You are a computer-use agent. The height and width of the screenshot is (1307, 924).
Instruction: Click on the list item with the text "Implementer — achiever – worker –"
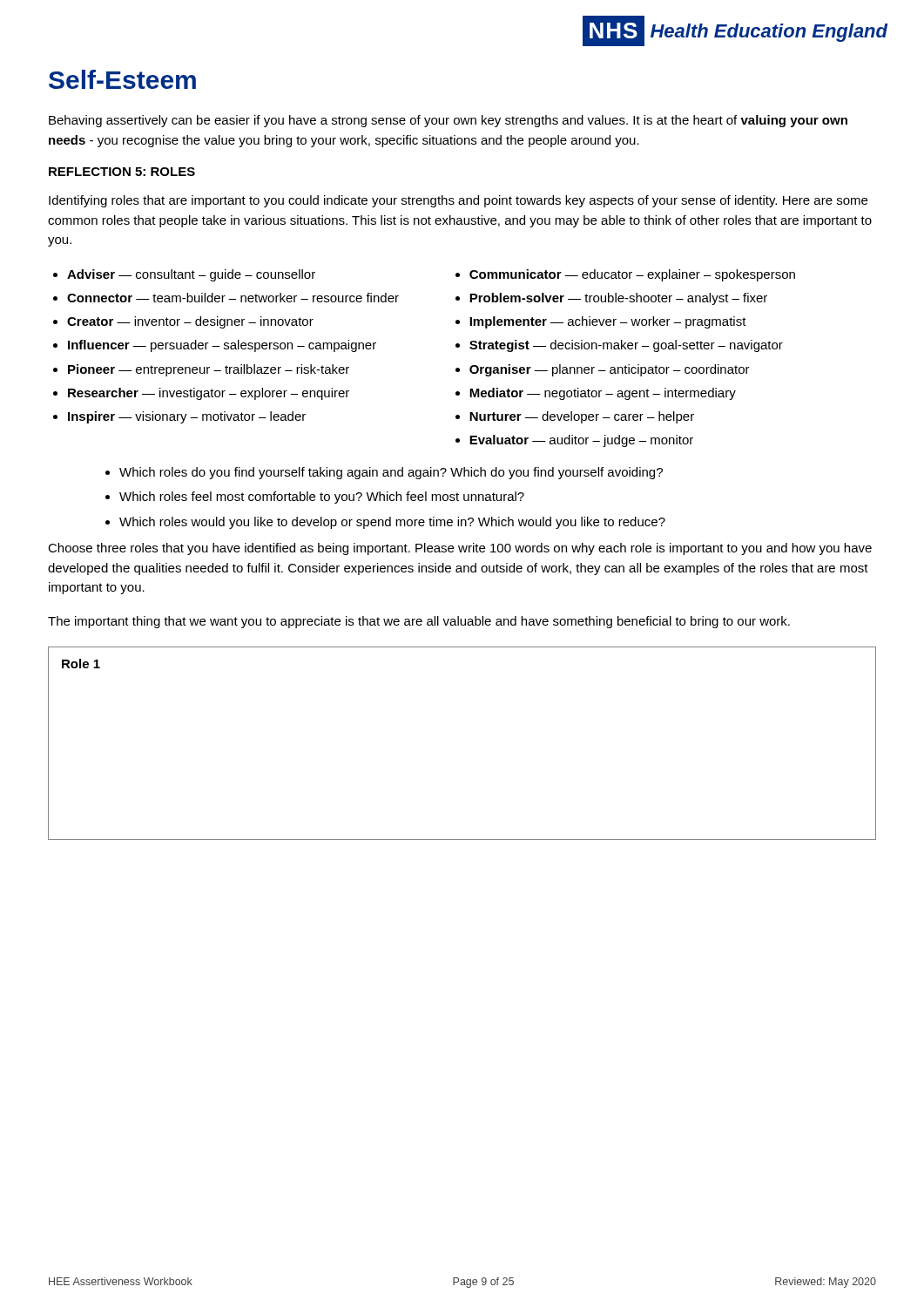pos(607,321)
